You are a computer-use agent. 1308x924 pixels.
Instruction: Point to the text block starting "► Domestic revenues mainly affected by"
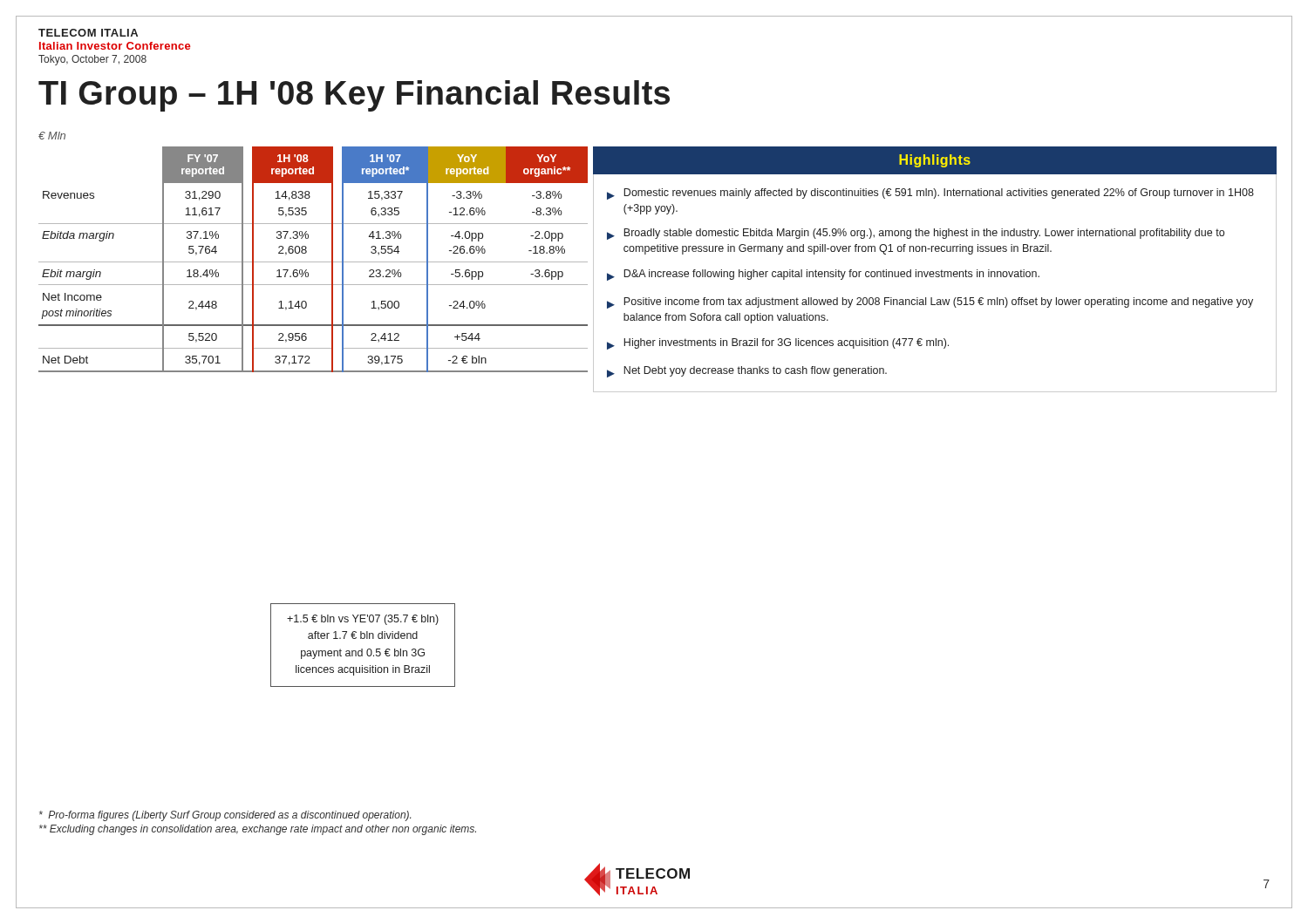coord(934,201)
